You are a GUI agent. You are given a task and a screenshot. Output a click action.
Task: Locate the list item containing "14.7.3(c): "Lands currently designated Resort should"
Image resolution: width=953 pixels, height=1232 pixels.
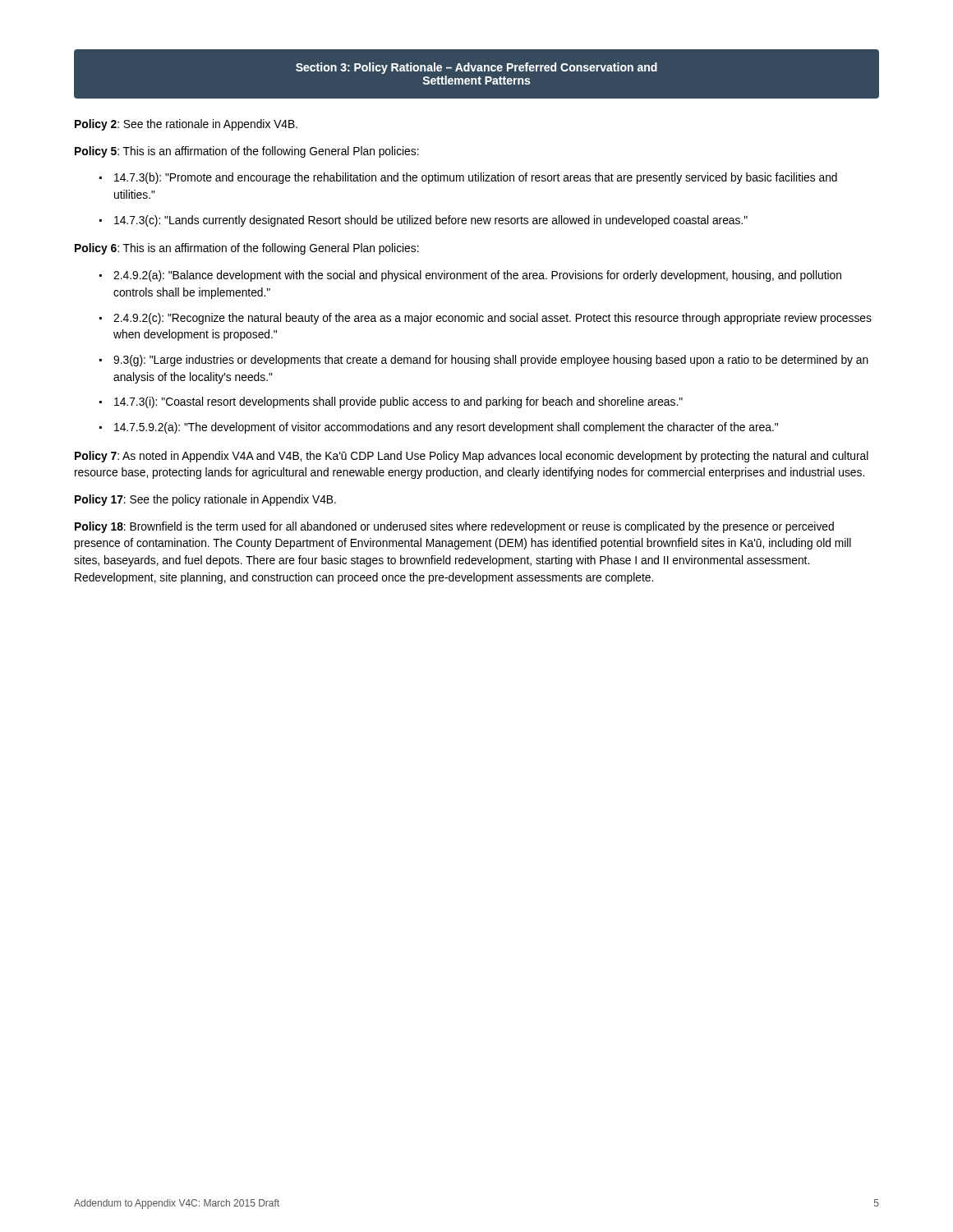click(x=431, y=220)
